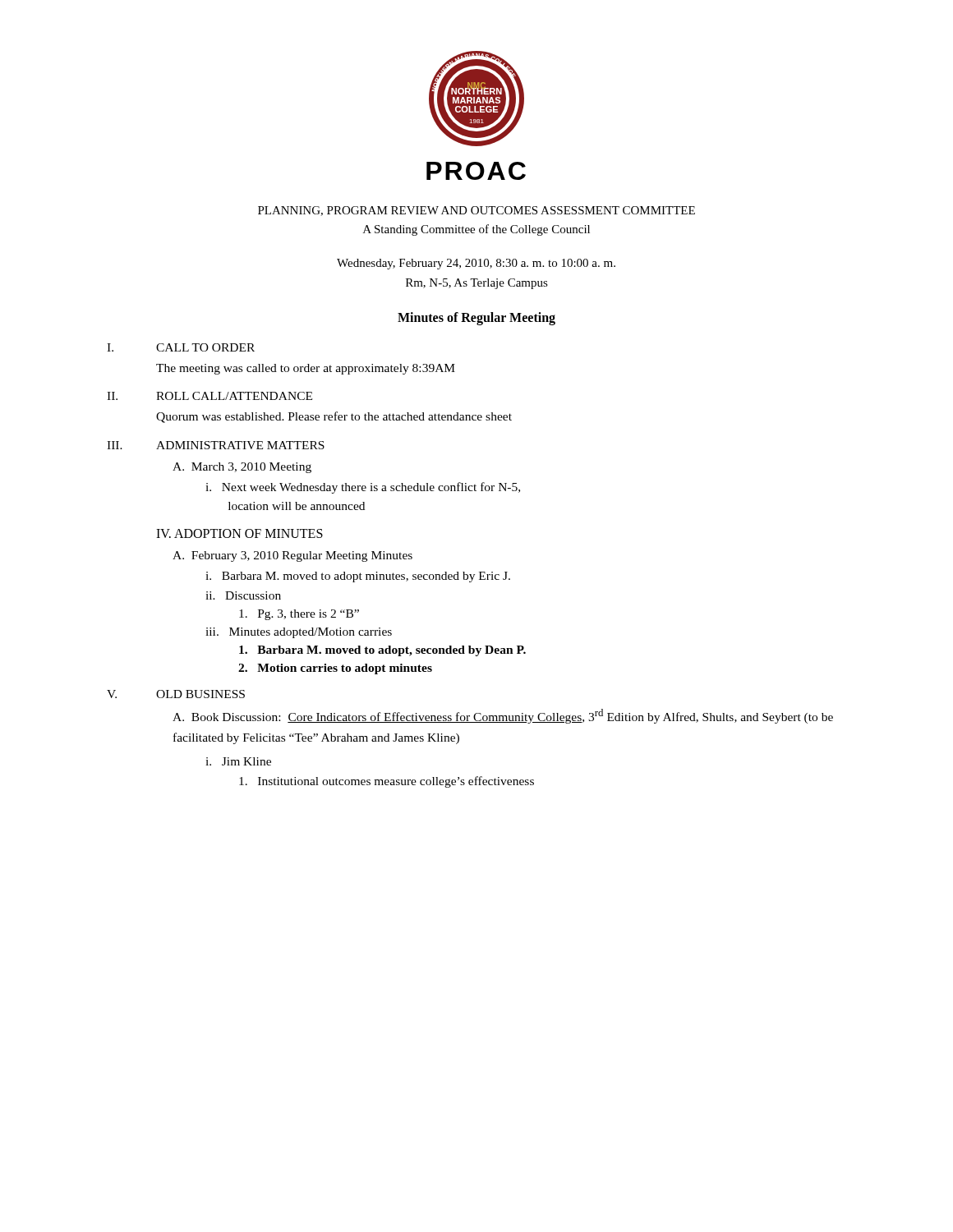
Task: Locate the passage starting "II. ROLL CALL/ATTENDANCE"
Action: [210, 396]
